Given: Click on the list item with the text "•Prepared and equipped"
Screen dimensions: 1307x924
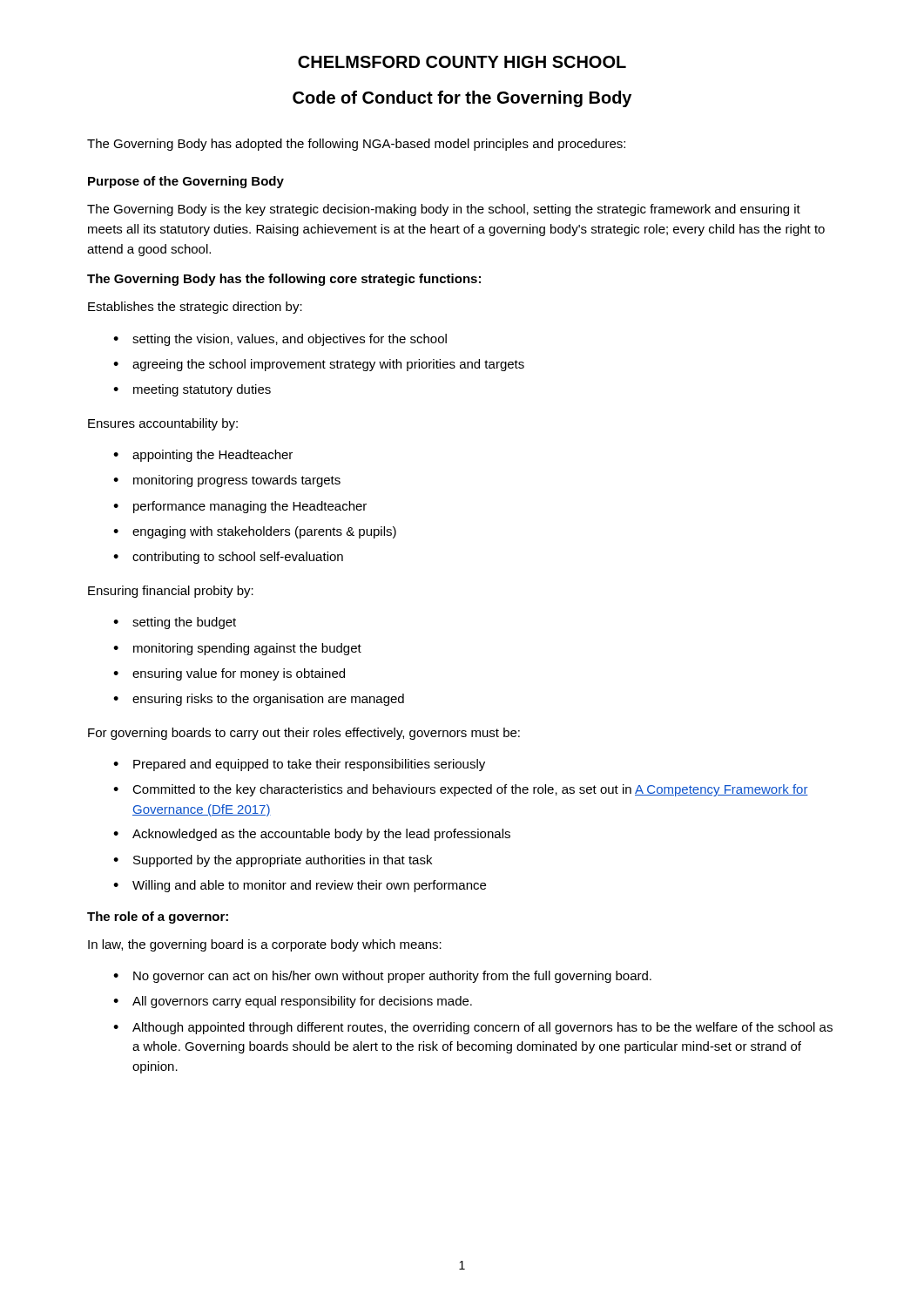Looking at the screenshot, I should [x=299, y=765].
